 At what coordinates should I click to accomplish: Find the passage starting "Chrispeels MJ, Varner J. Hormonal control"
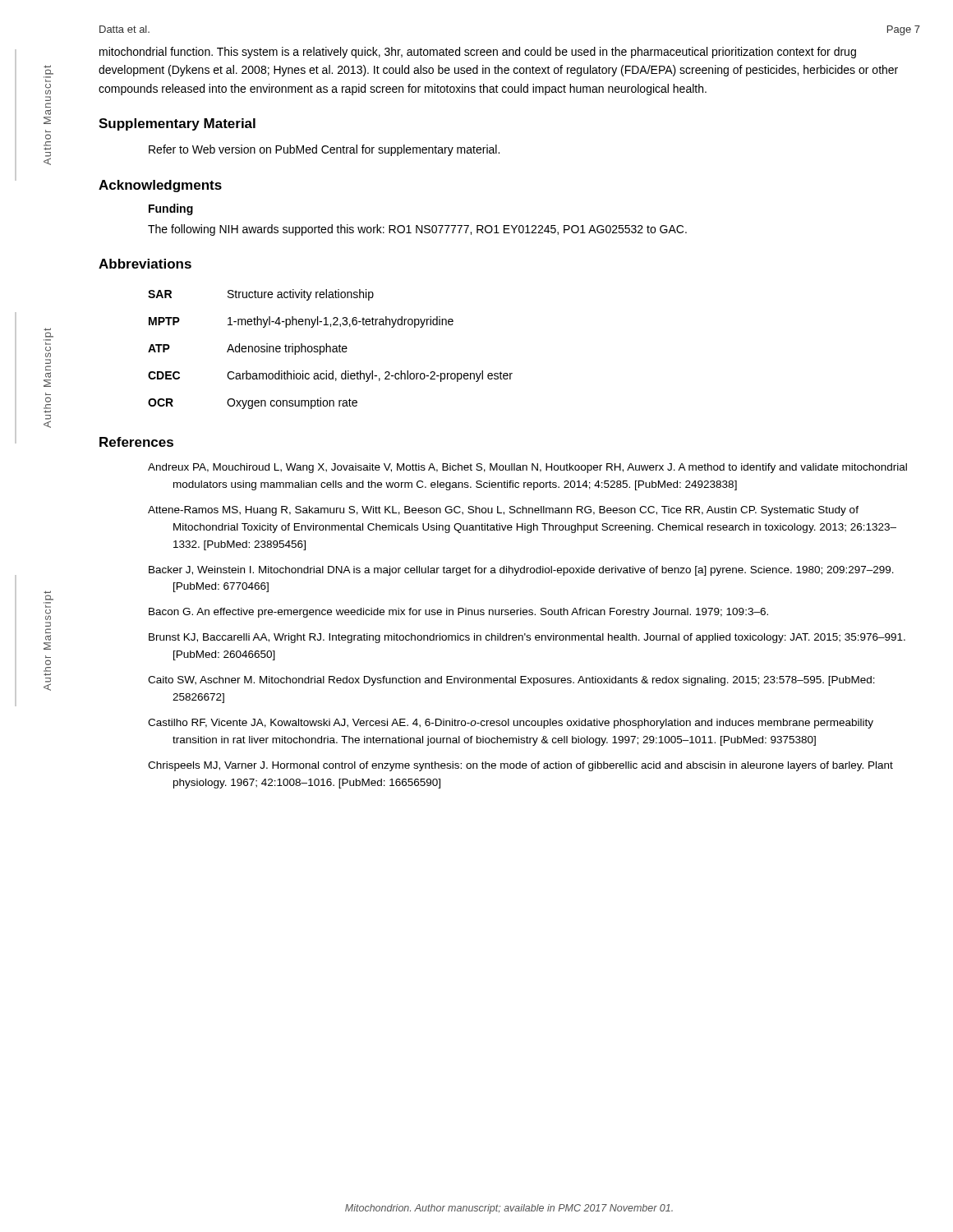tap(520, 774)
